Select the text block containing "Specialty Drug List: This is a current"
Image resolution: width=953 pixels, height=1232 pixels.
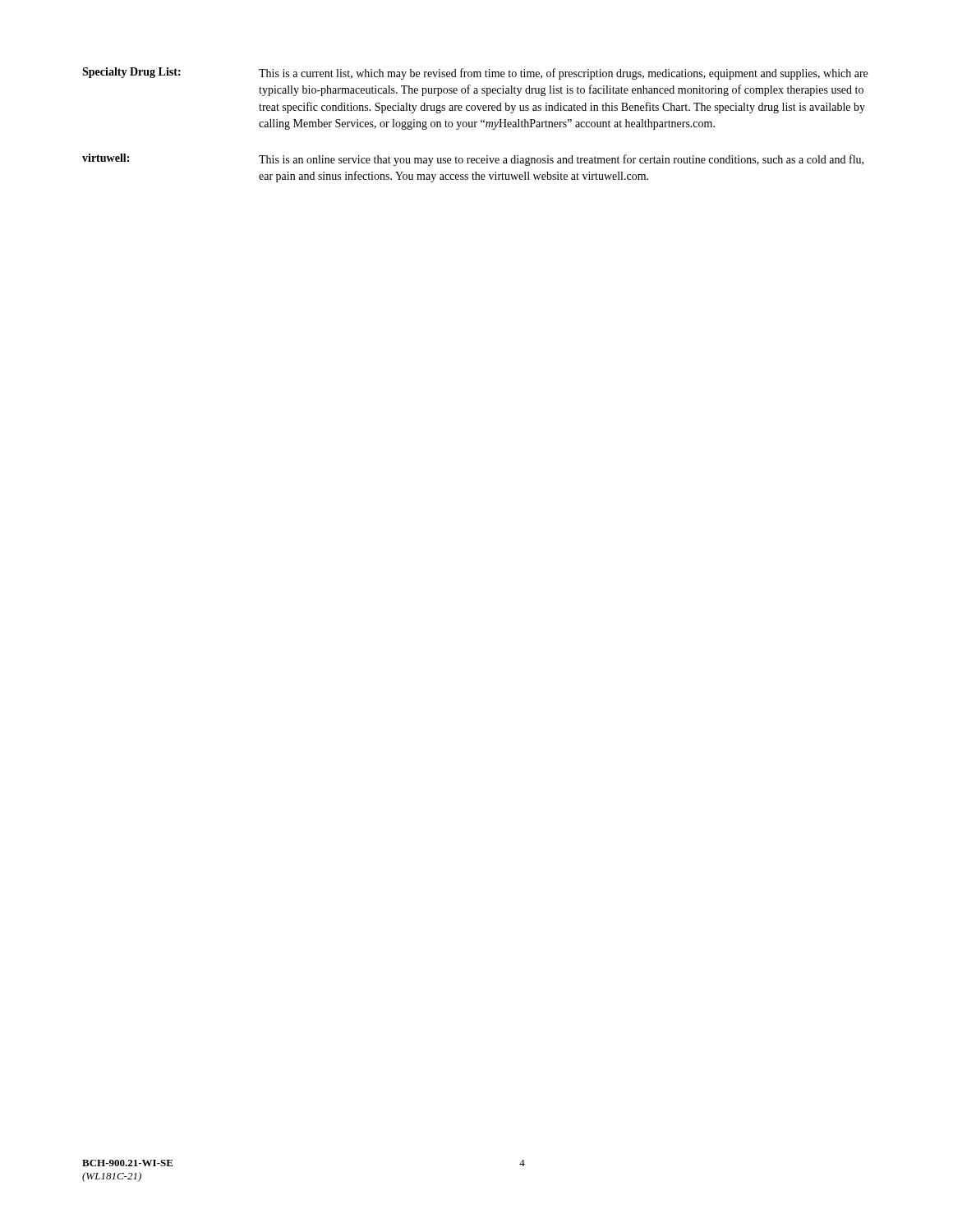point(476,99)
